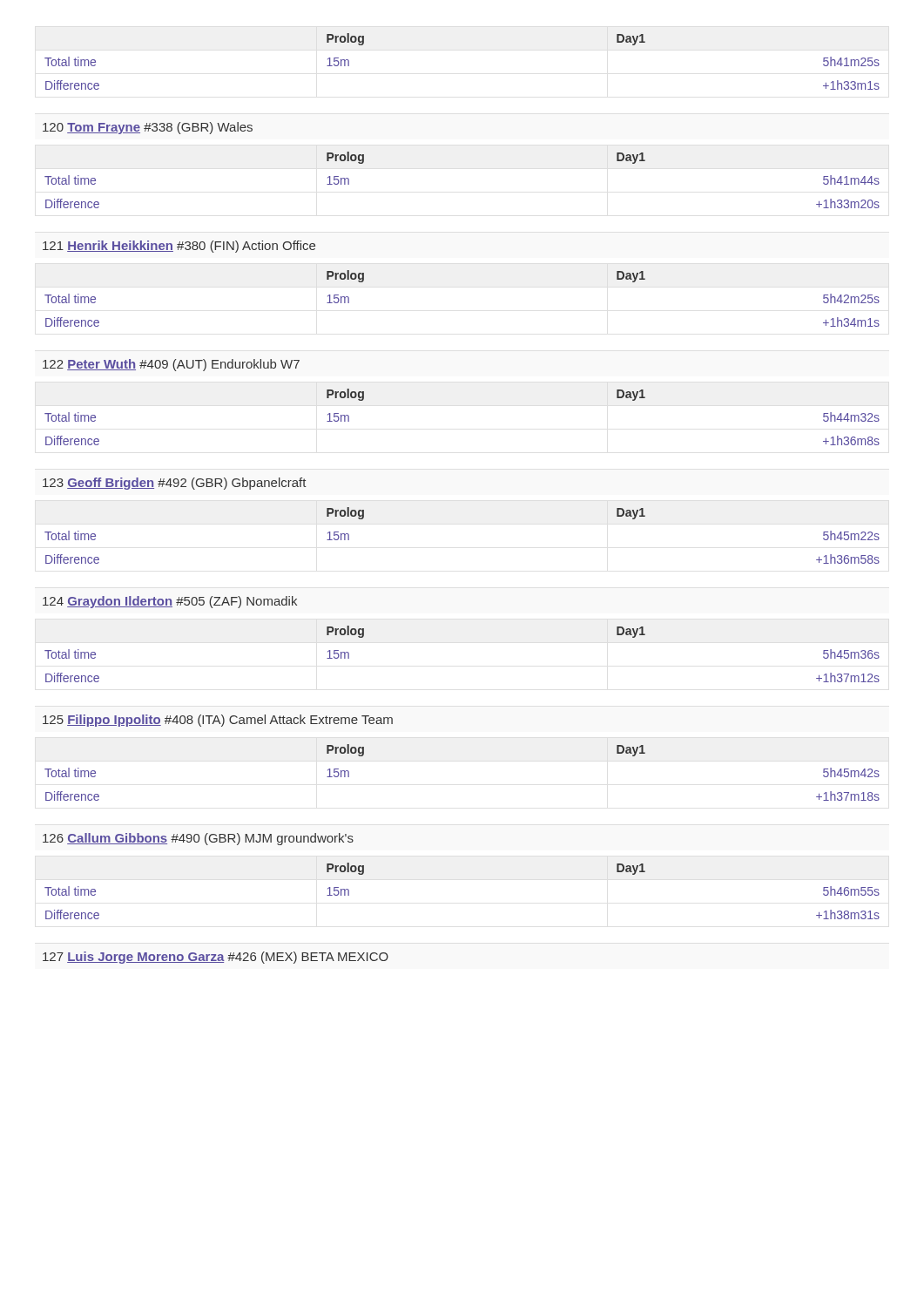This screenshot has width=924, height=1307.
Task: Select the block starting "123 Geoff Brigden"
Action: (x=174, y=482)
